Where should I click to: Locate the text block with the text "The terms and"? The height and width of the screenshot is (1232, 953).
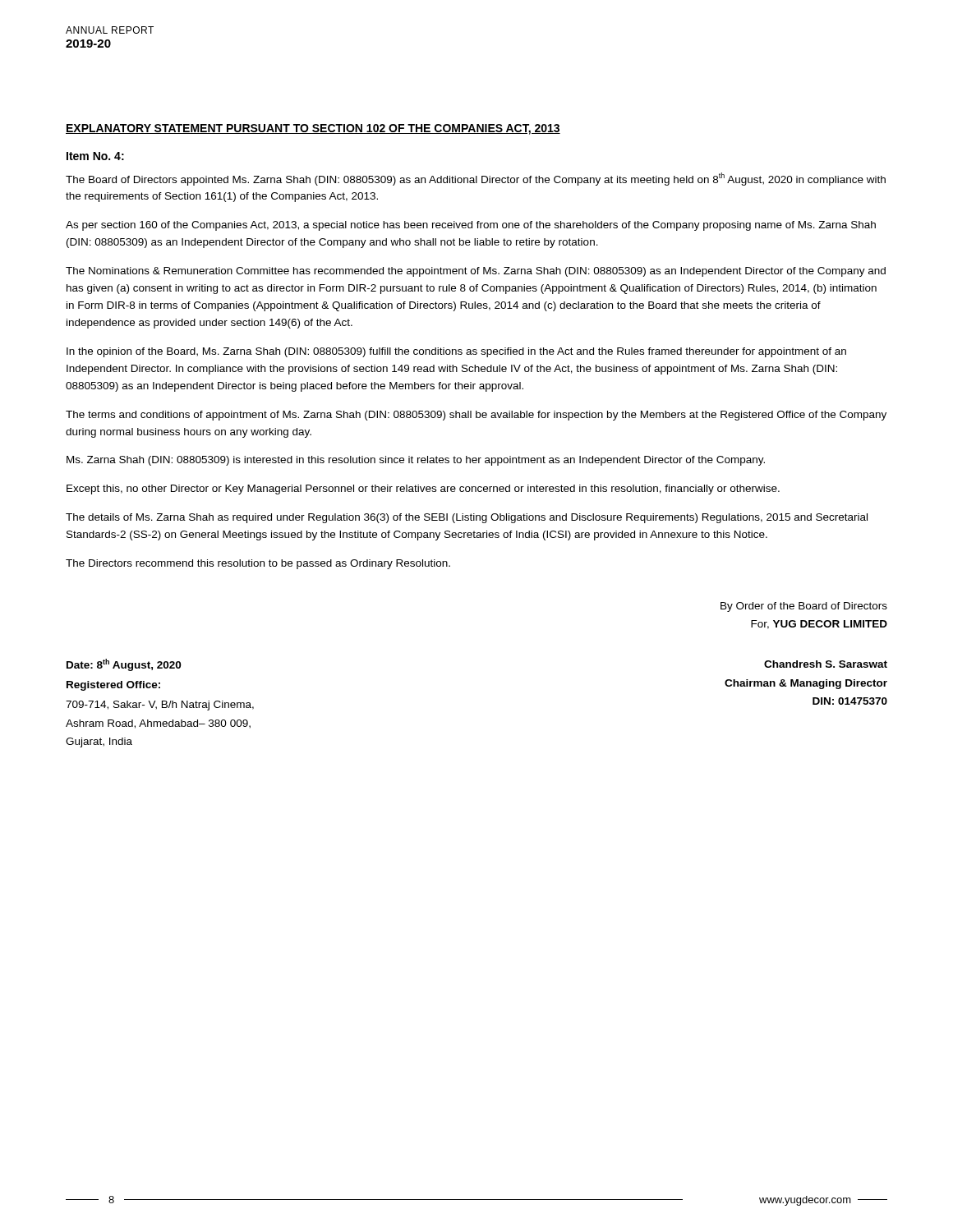pos(476,423)
